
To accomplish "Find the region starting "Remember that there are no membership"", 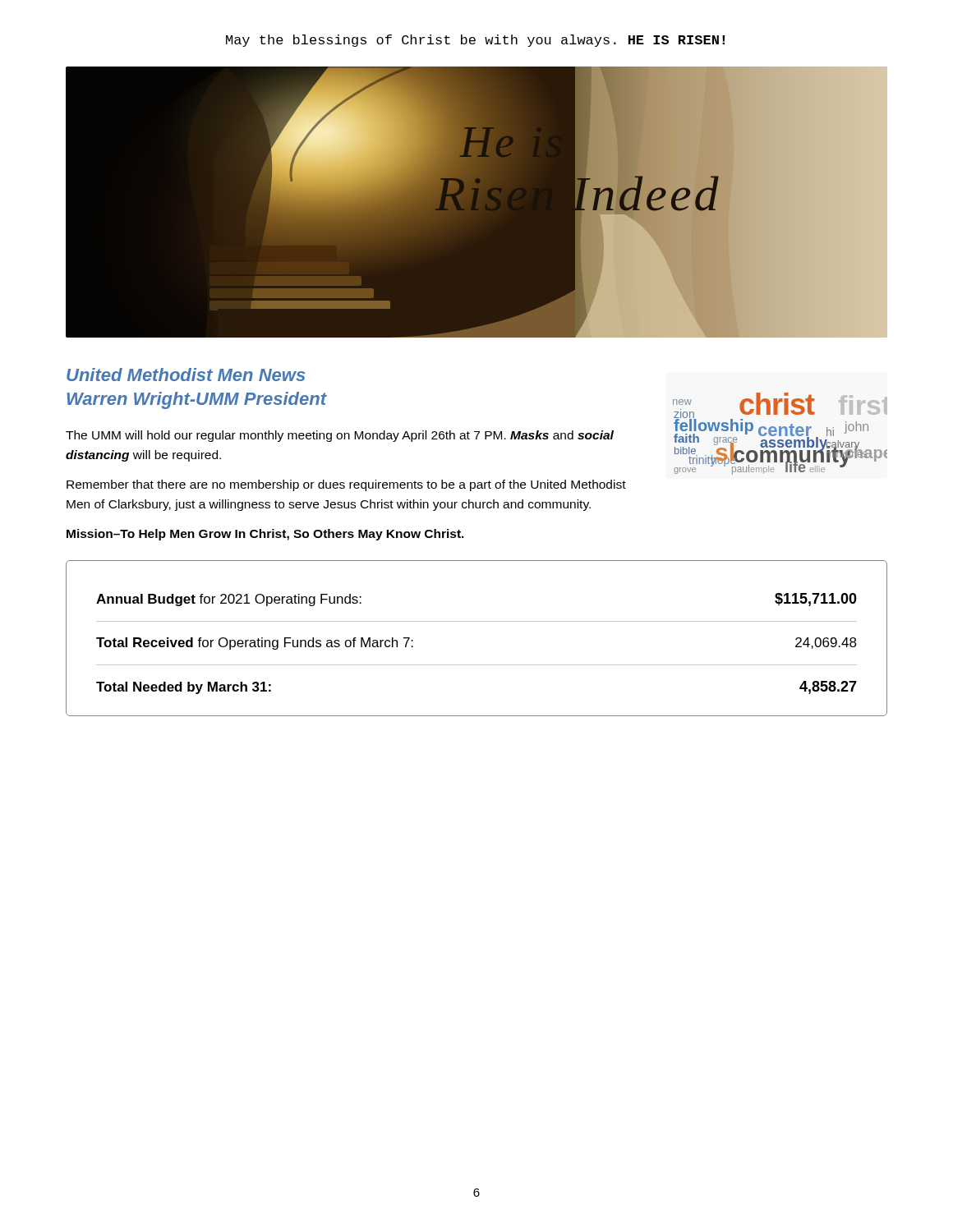I will [x=346, y=494].
